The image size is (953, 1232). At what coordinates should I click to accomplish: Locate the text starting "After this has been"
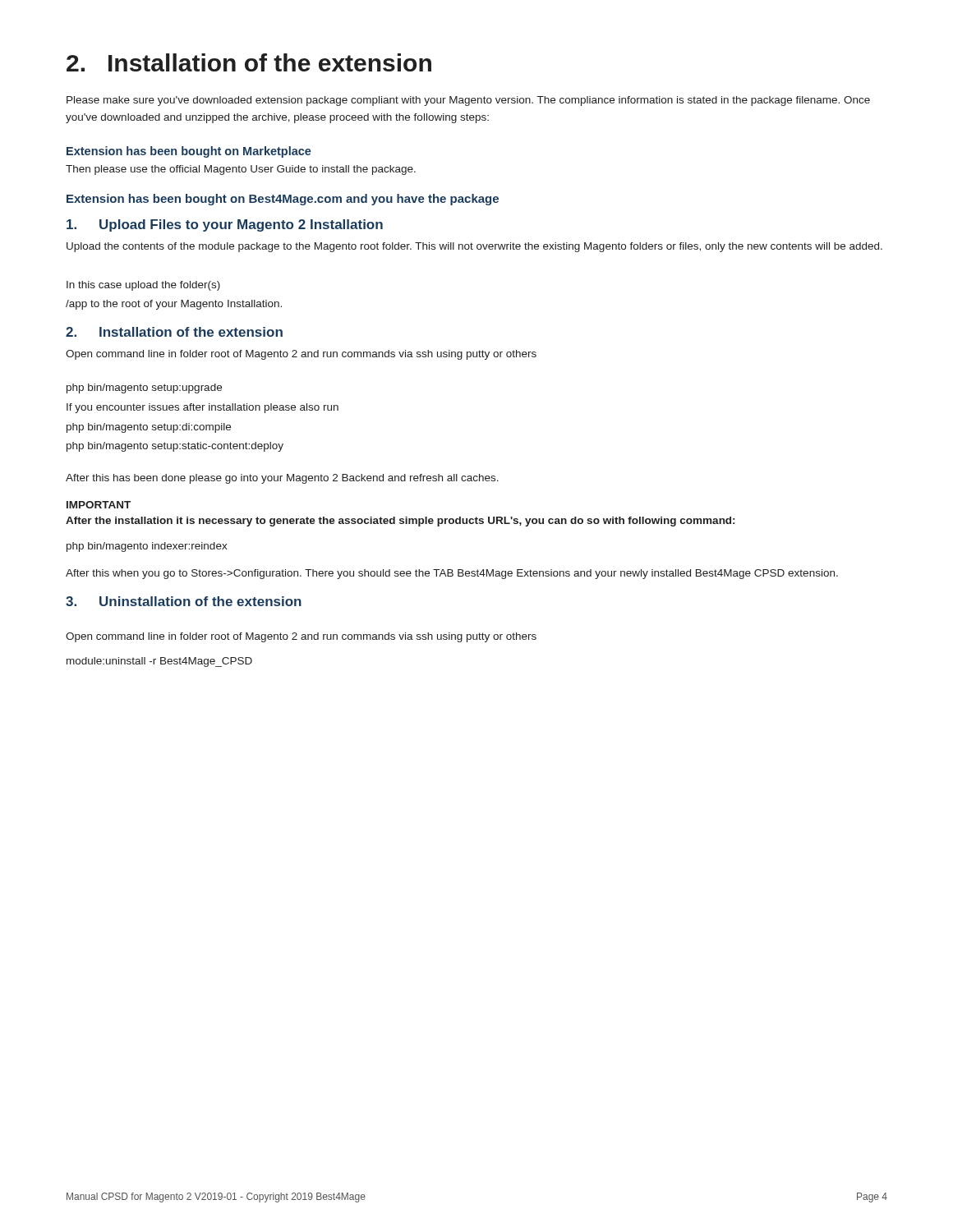[476, 478]
